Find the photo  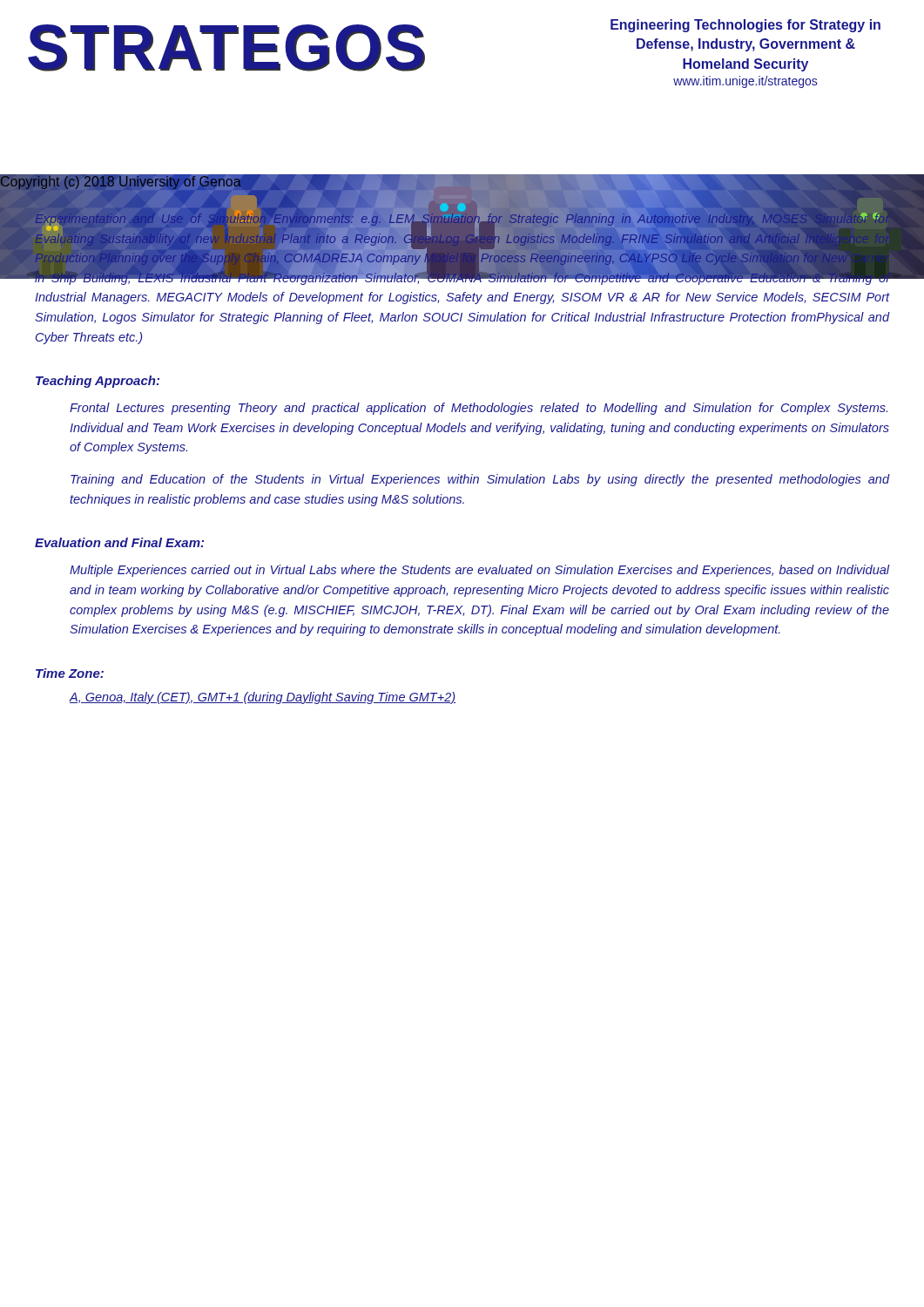(462, 139)
